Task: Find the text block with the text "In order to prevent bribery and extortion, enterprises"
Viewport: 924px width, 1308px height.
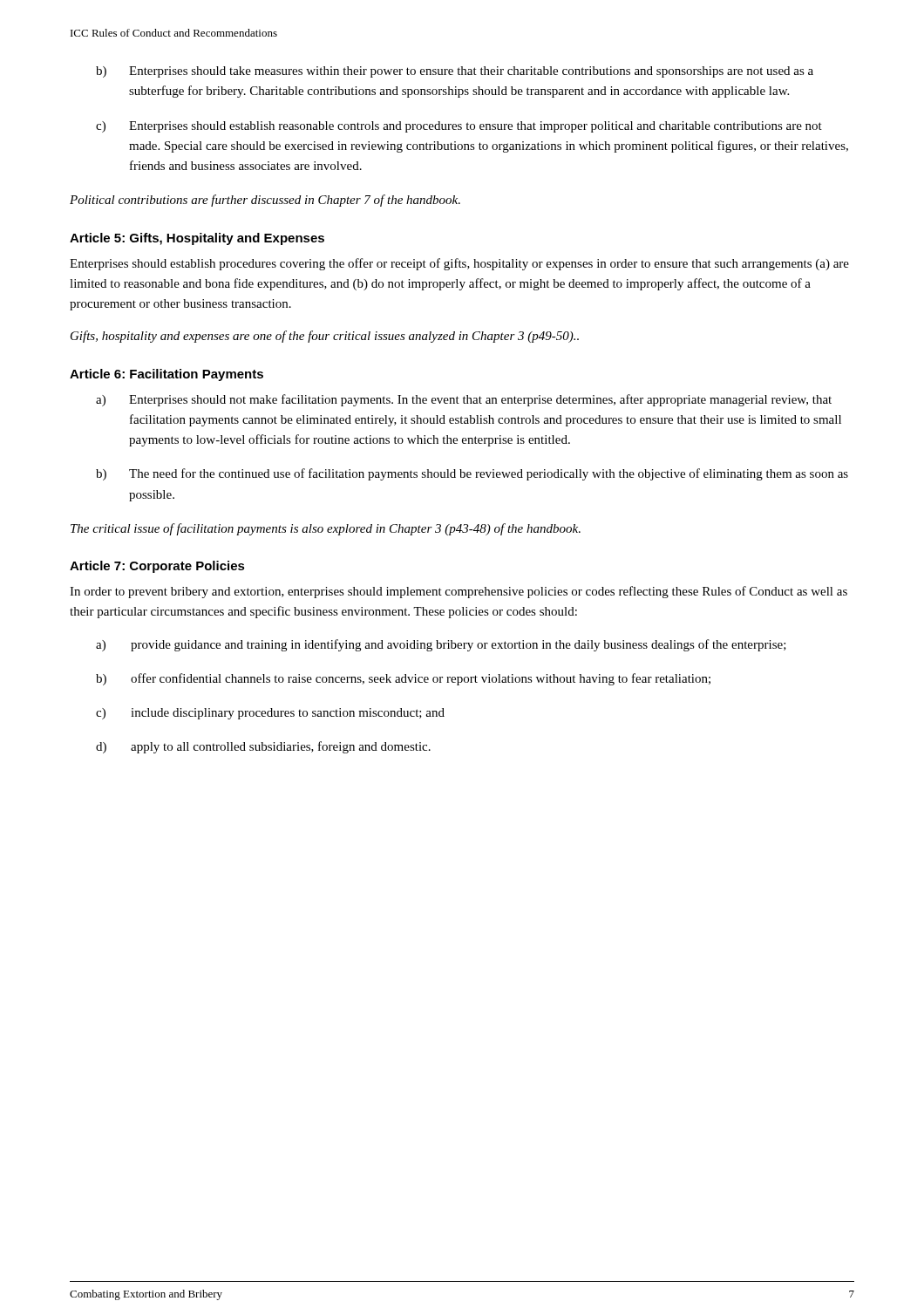Action: (x=459, y=601)
